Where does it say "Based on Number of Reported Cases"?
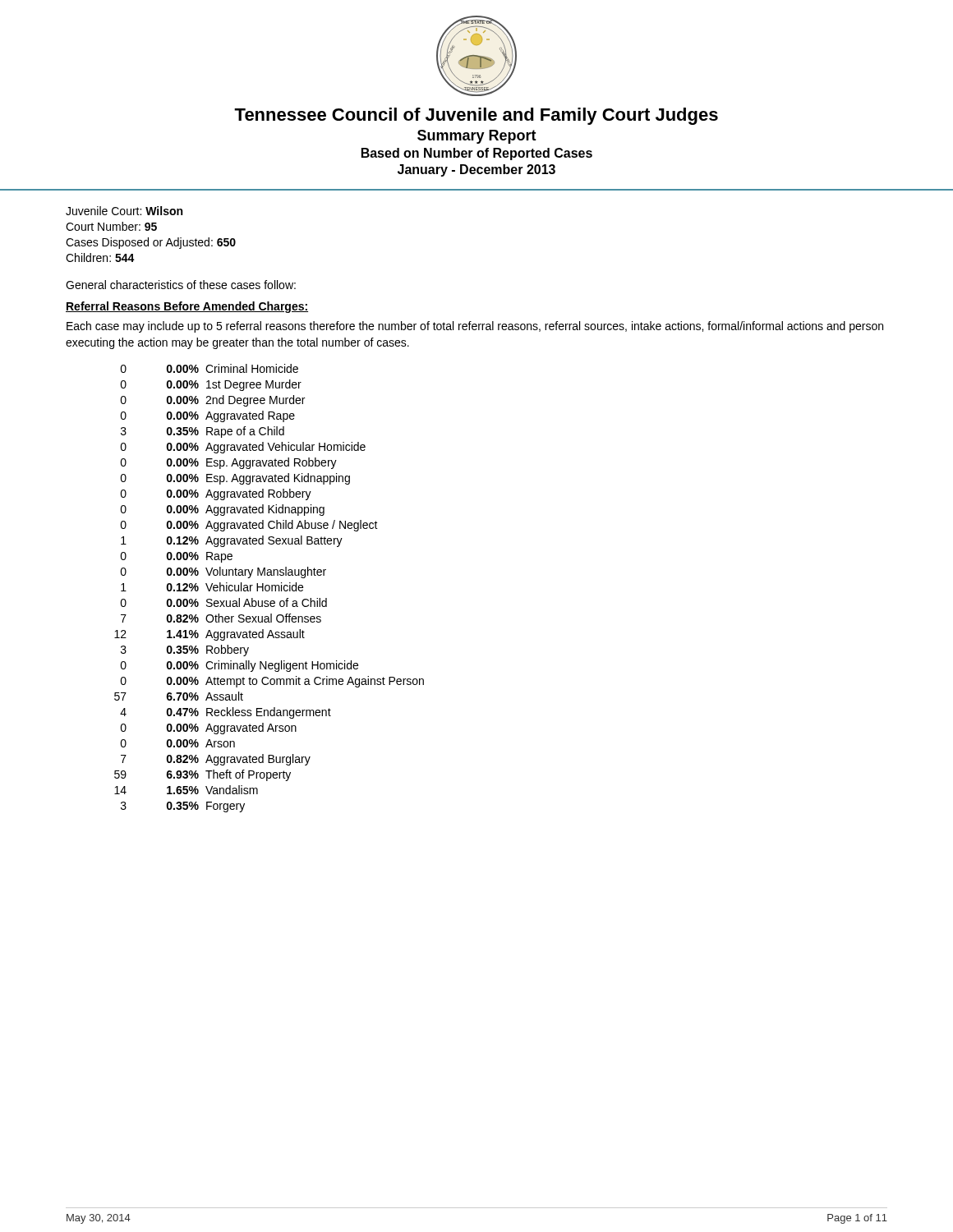 coord(476,153)
